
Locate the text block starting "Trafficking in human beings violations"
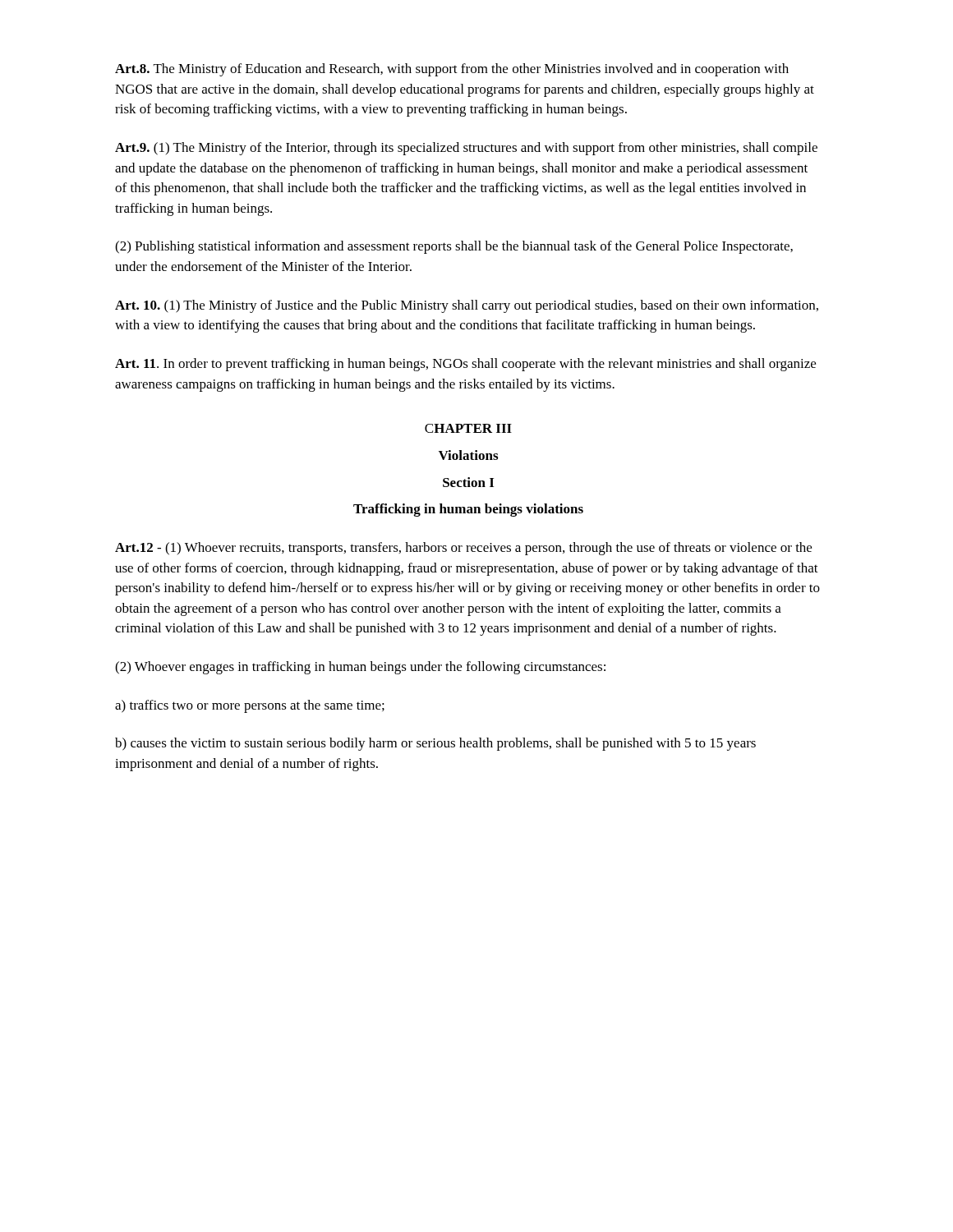point(468,509)
